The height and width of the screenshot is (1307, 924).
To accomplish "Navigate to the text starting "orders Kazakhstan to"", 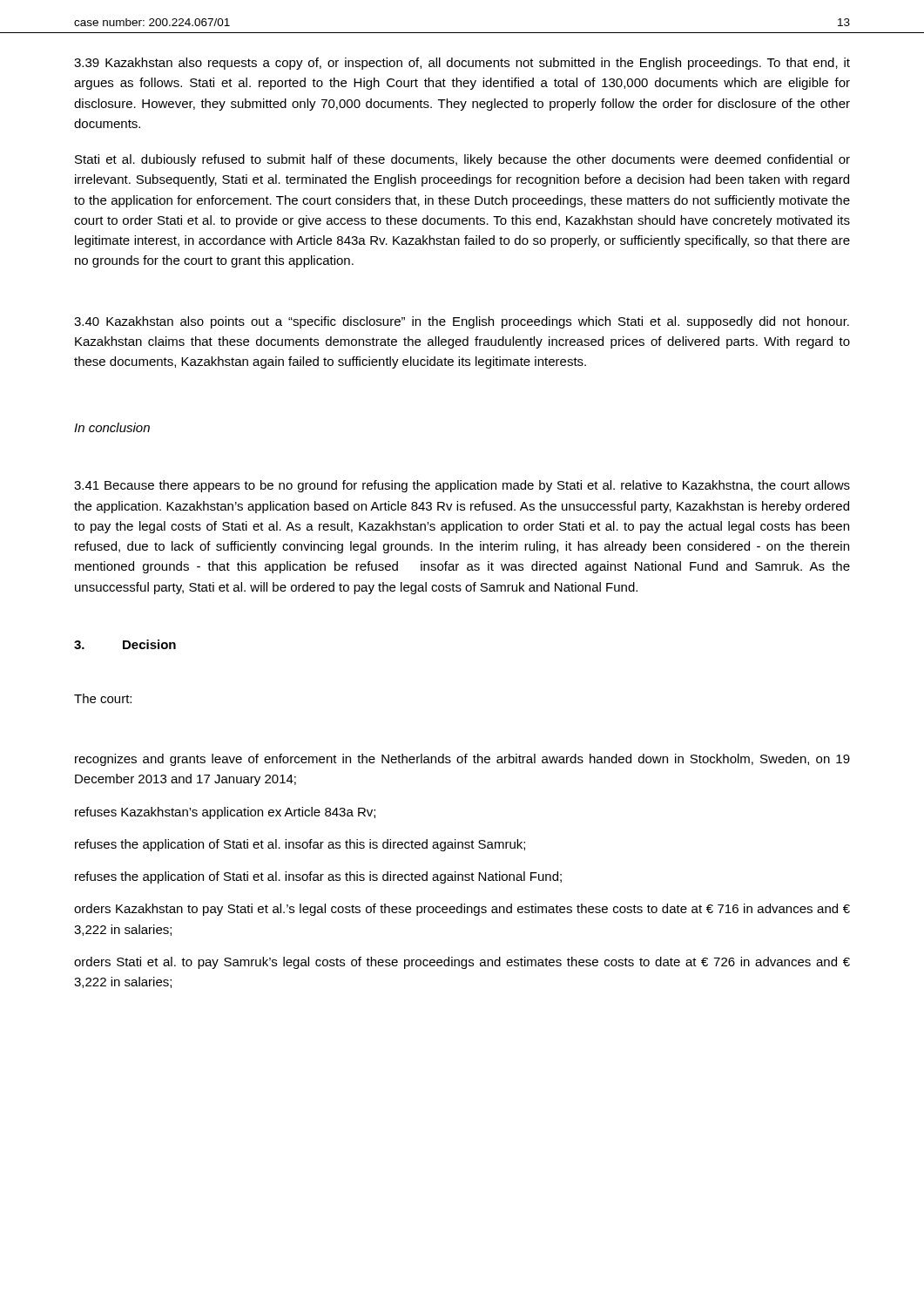I will (462, 919).
